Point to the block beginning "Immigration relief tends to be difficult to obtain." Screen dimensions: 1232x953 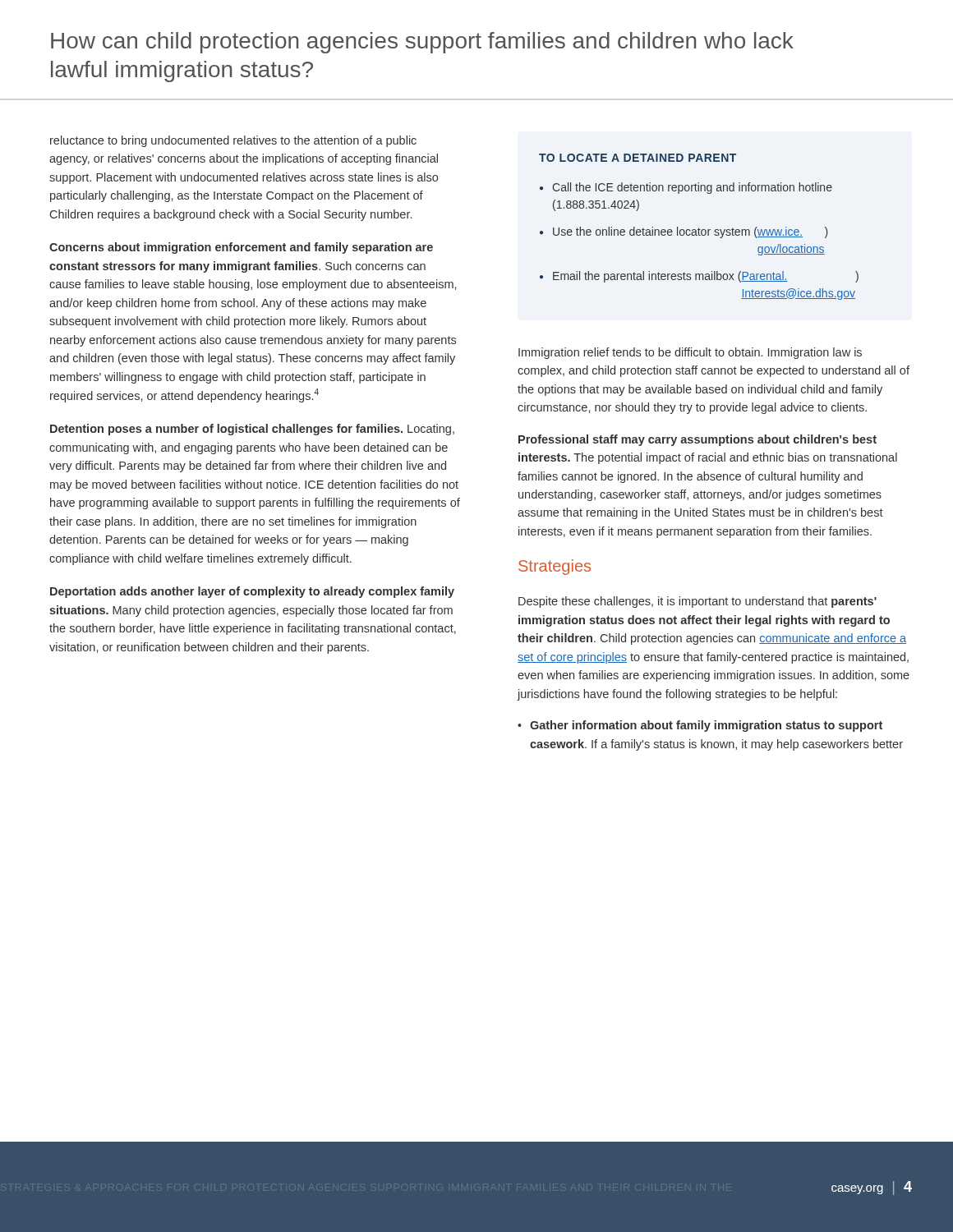click(x=715, y=380)
